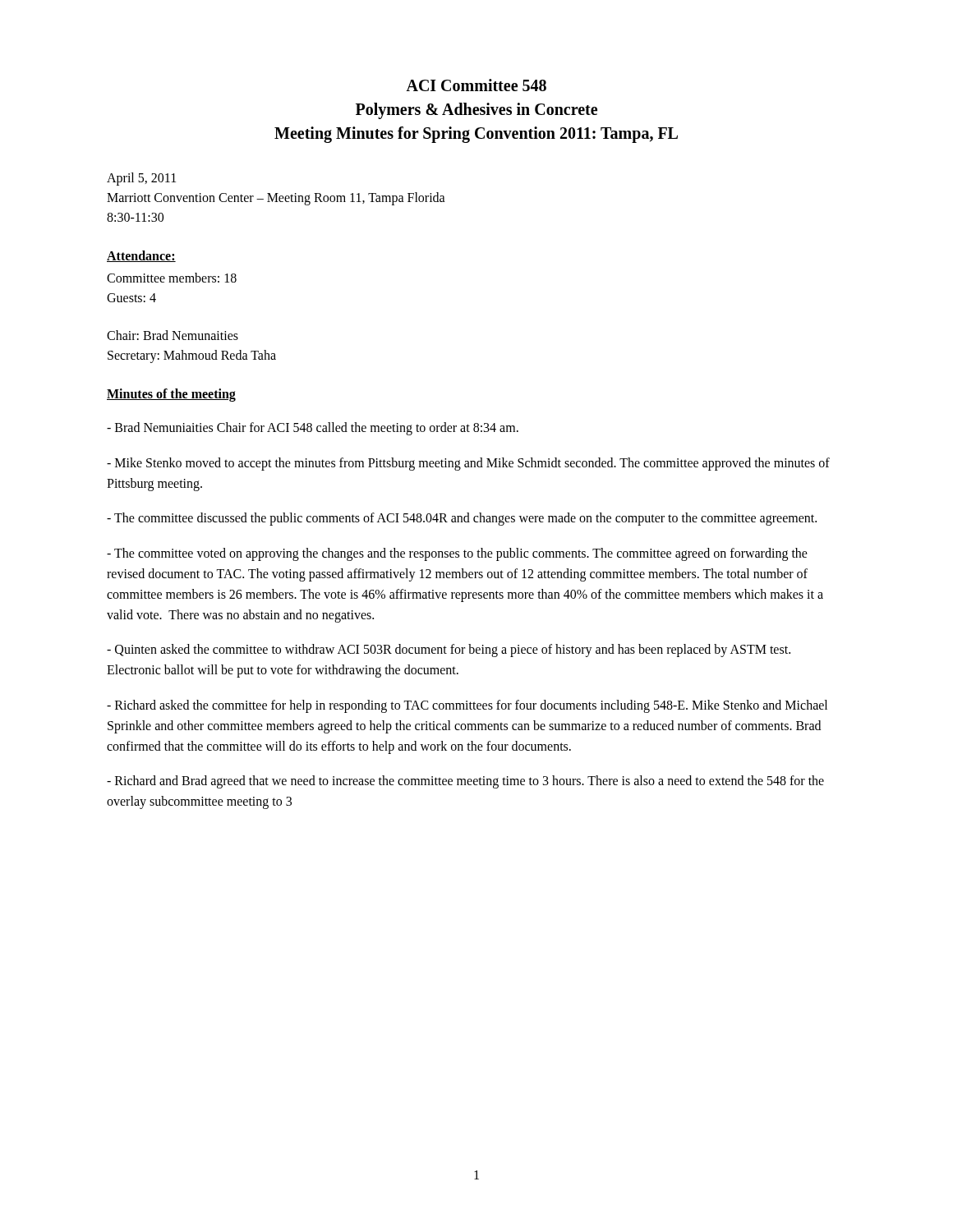The image size is (953, 1232).
Task: Select the passage starting "Brad Nemuniaities Chair for ACI"
Action: click(476, 428)
